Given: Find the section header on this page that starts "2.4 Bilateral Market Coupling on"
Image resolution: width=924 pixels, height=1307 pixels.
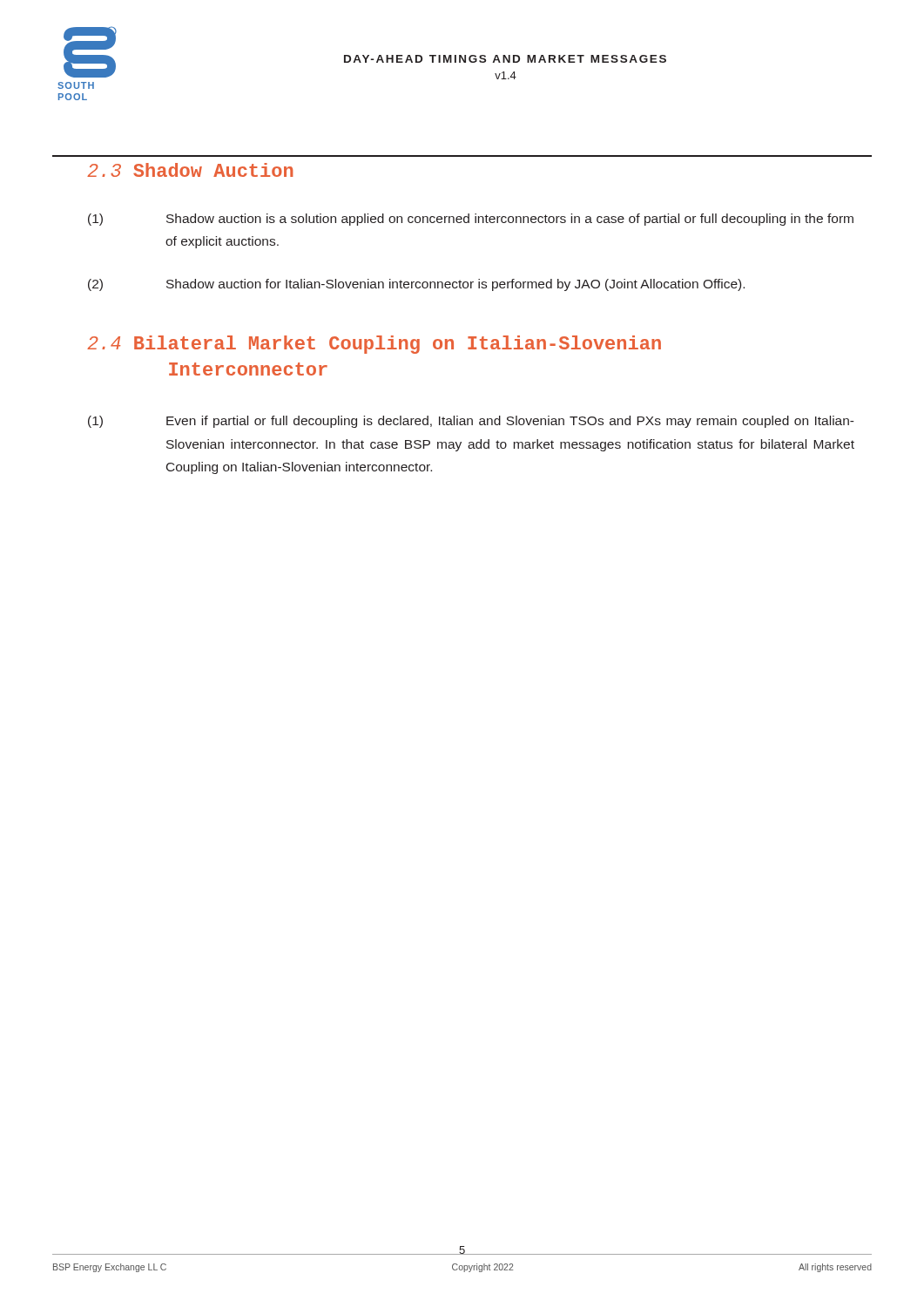Looking at the screenshot, I should [x=375, y=358].
